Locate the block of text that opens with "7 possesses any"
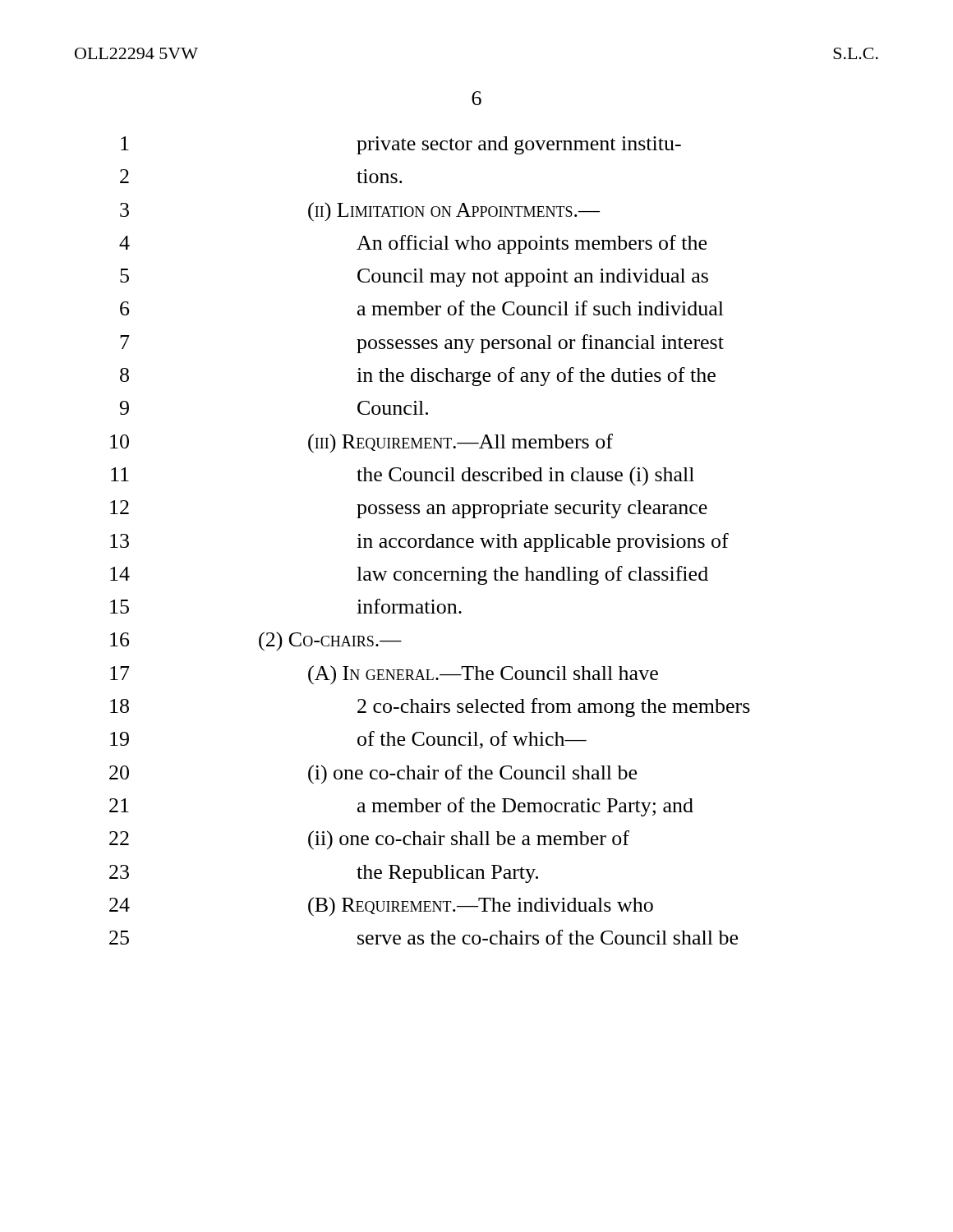 (476, 342)
